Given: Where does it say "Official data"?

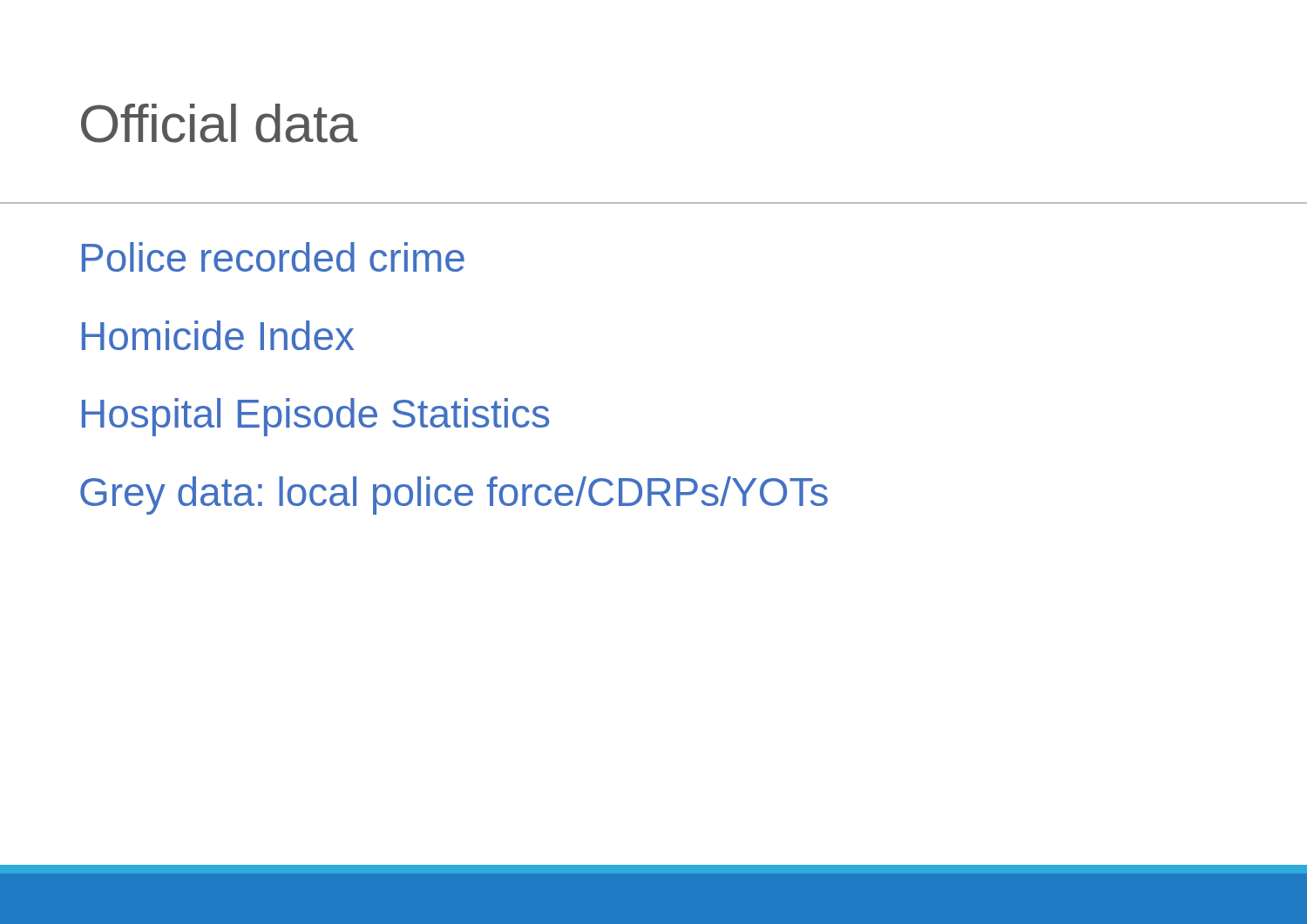Looking at the screenshot, I should tap(218, 124).
